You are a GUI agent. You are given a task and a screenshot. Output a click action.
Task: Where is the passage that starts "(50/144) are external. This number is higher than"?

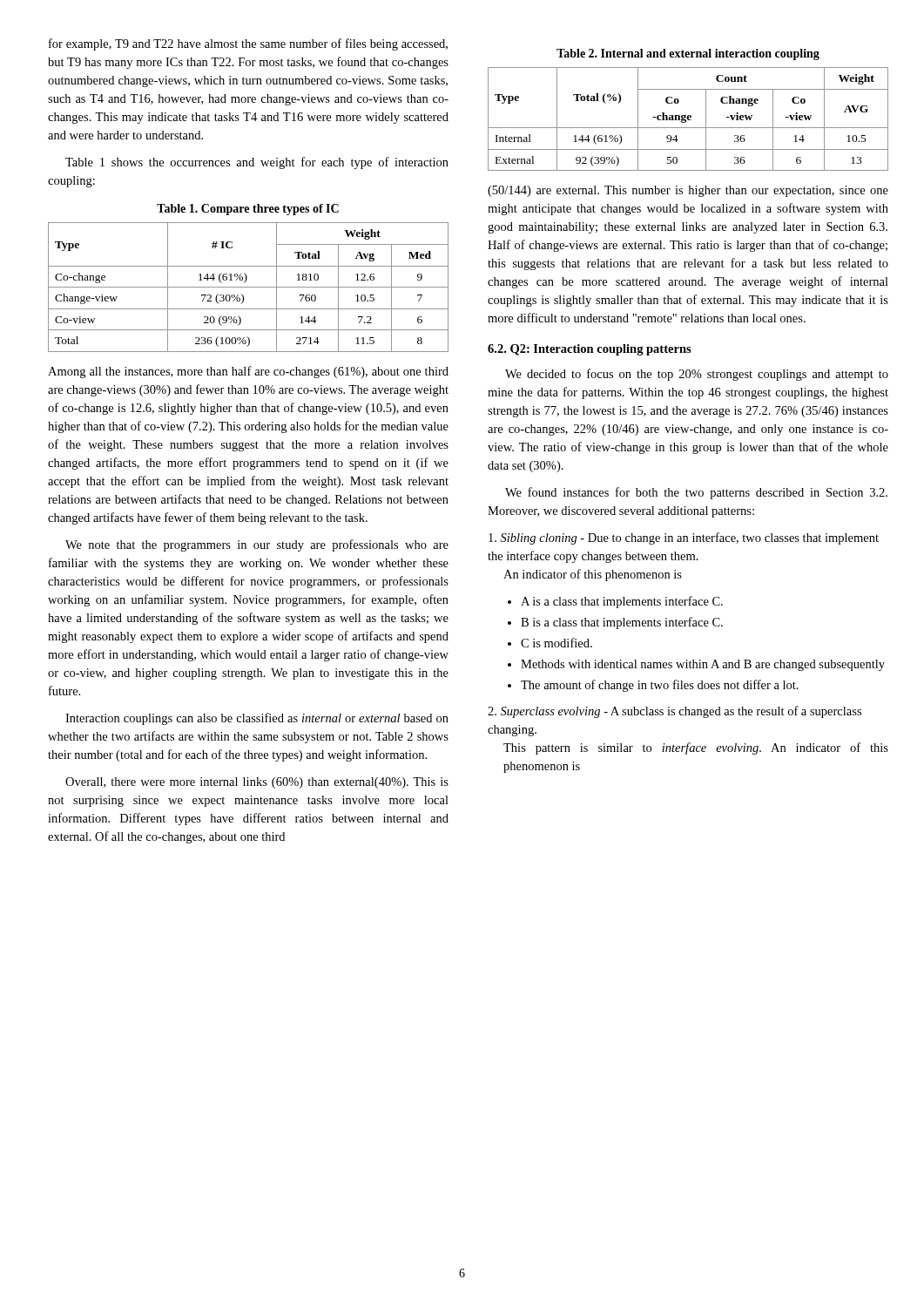[x=688, y=255]
